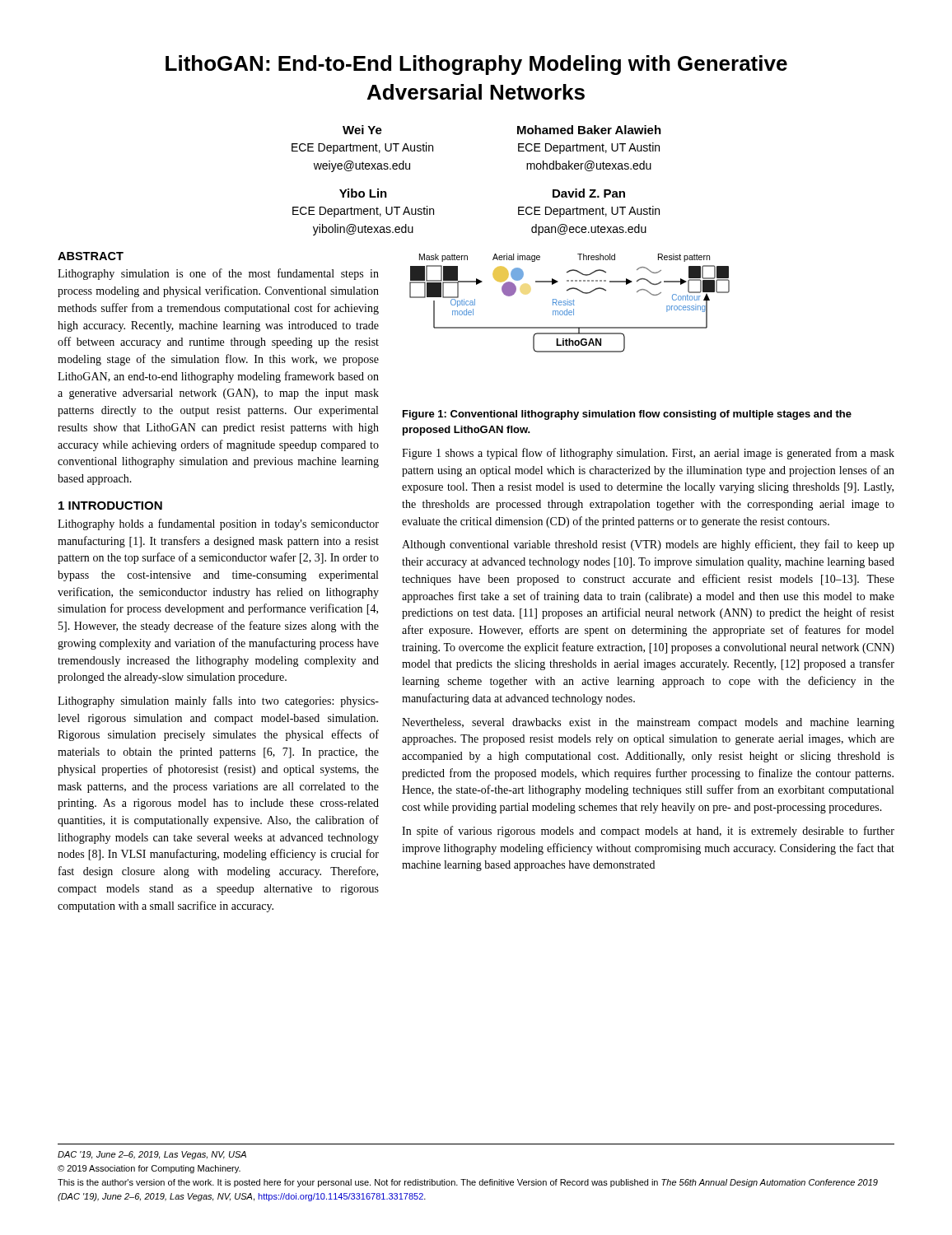Viewport: 952px width, 1235px height.
Task: Click the passage that begins "Yibo Lin ECE"
Action: pyautogui.click(x=363, y=209)
